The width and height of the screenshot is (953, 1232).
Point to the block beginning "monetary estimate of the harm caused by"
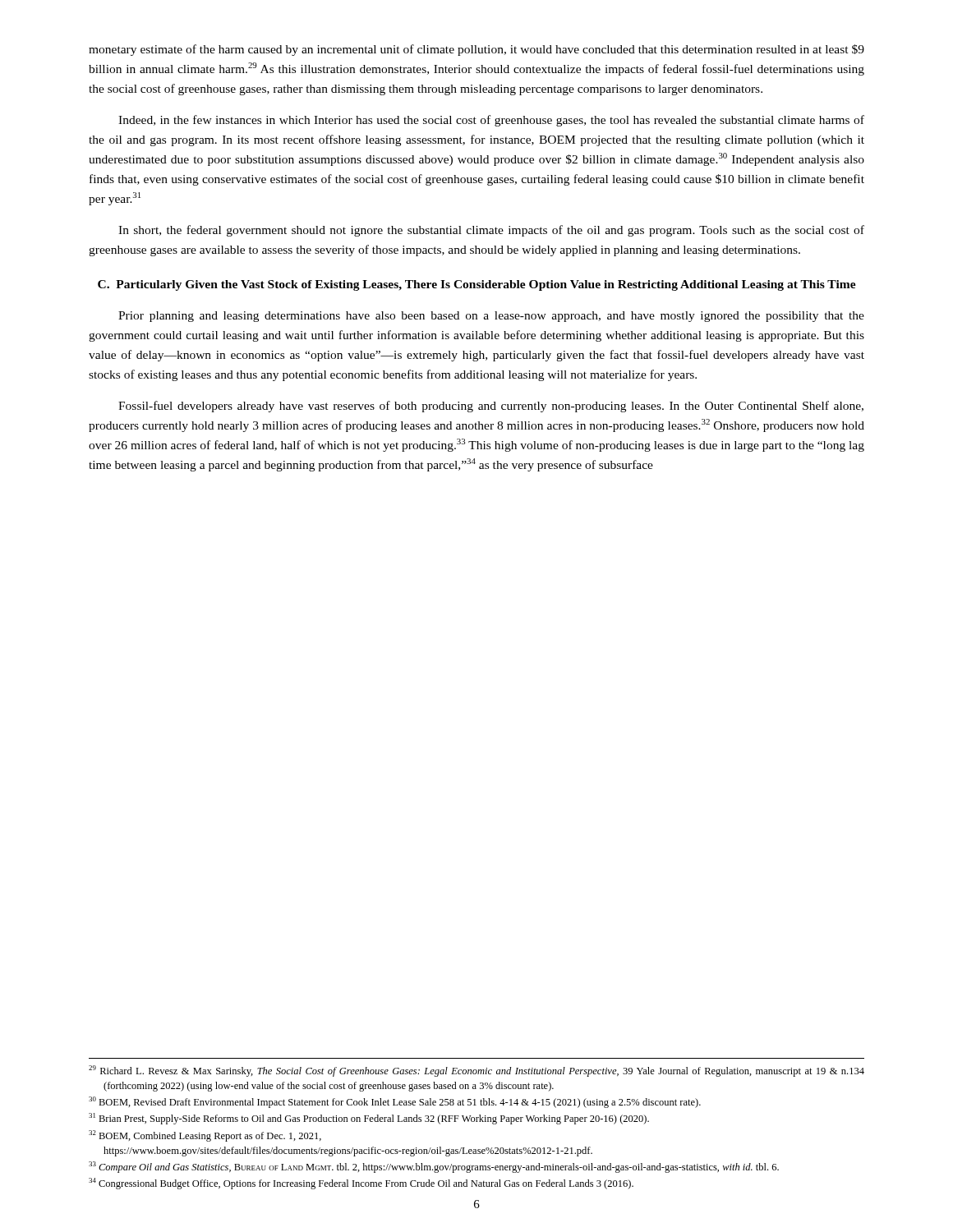476,69
